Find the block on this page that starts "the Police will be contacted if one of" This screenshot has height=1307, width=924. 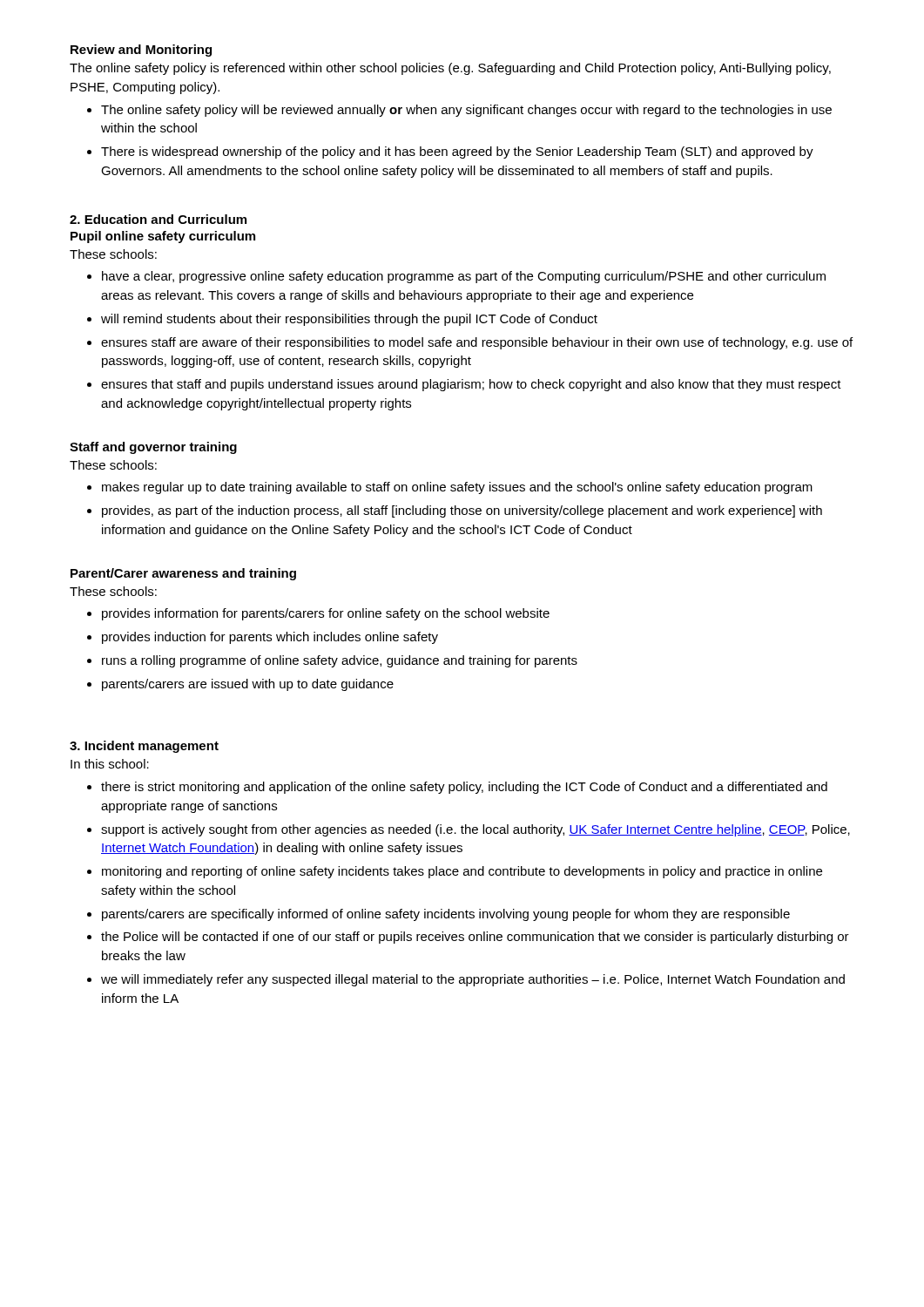[475, 946]
